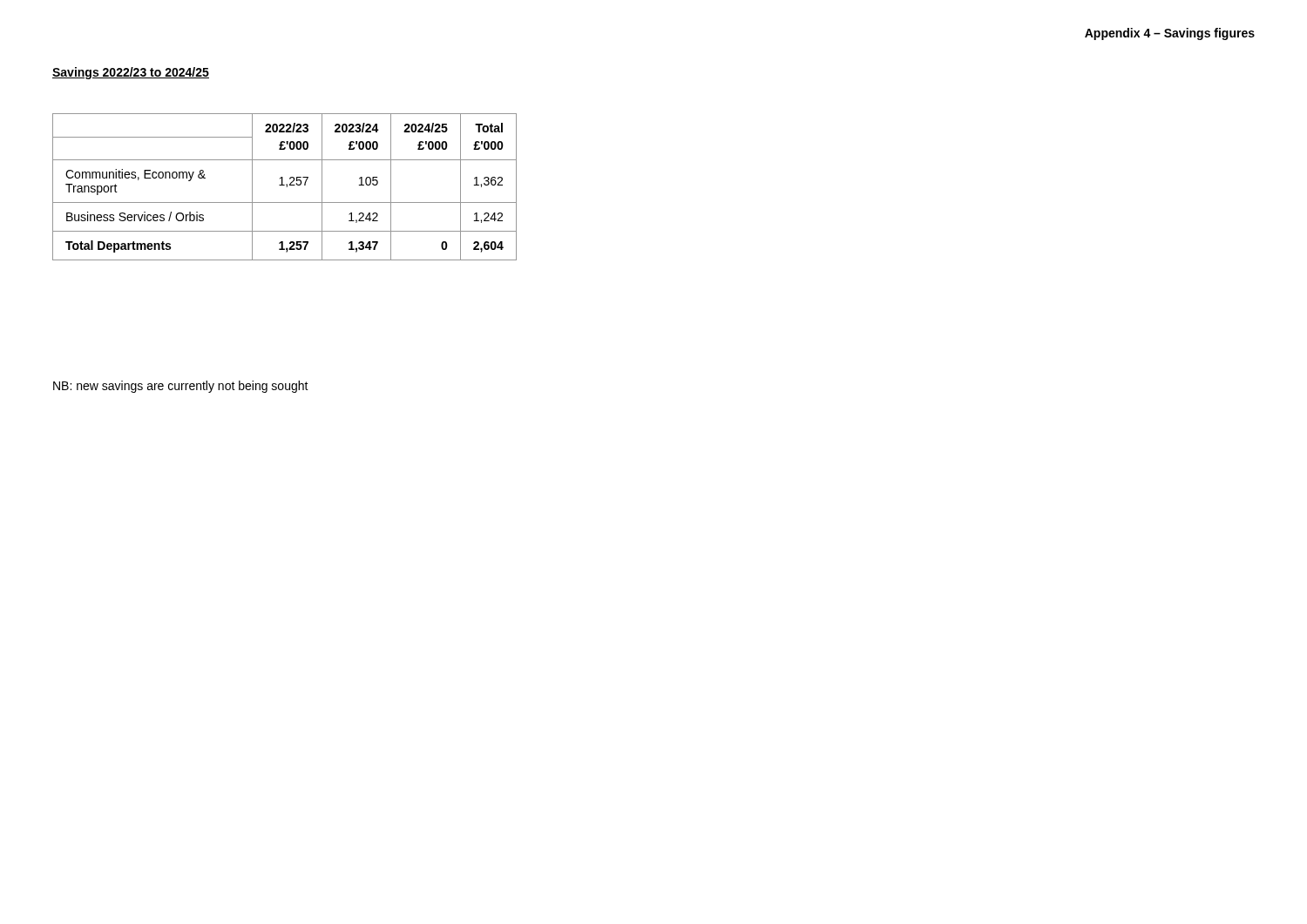
Task: Locate the table with the text "Communities, Economy & Transport"
Action: click(284, 187)
